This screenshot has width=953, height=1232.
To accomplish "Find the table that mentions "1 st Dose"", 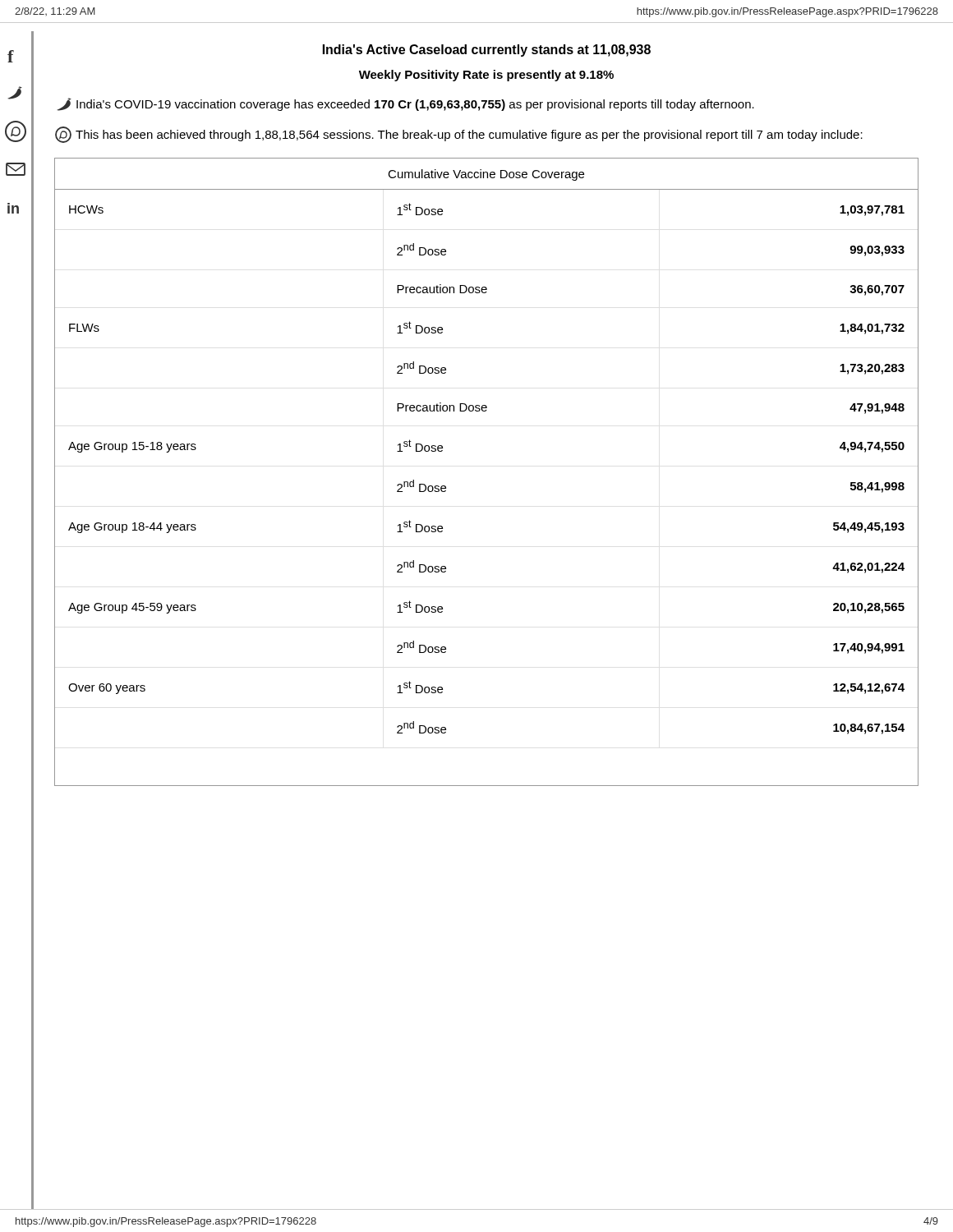I will [486, 471].
